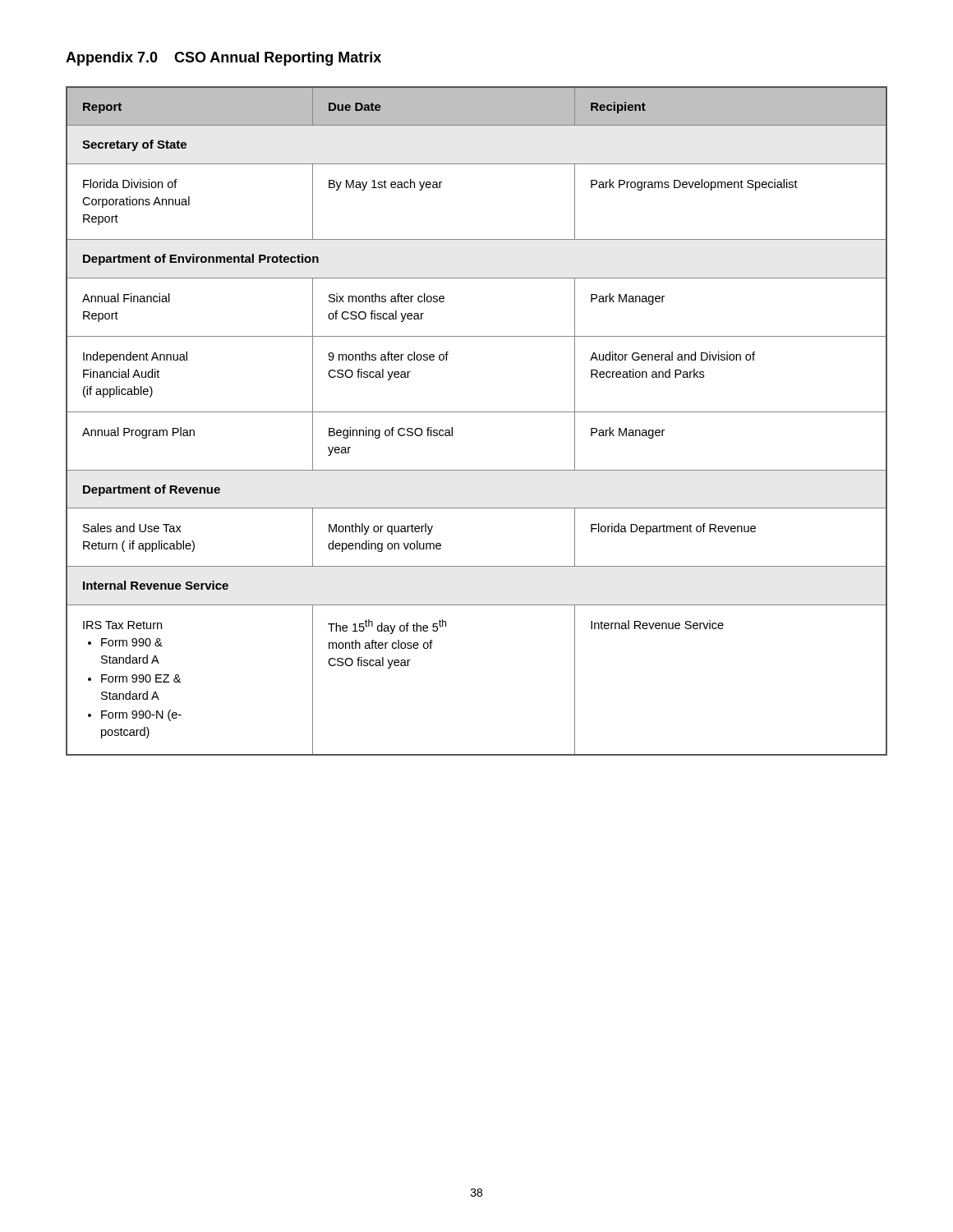Where is the section header that starts "Appendix 7.0 CSO Annual"?

point(224,57)
